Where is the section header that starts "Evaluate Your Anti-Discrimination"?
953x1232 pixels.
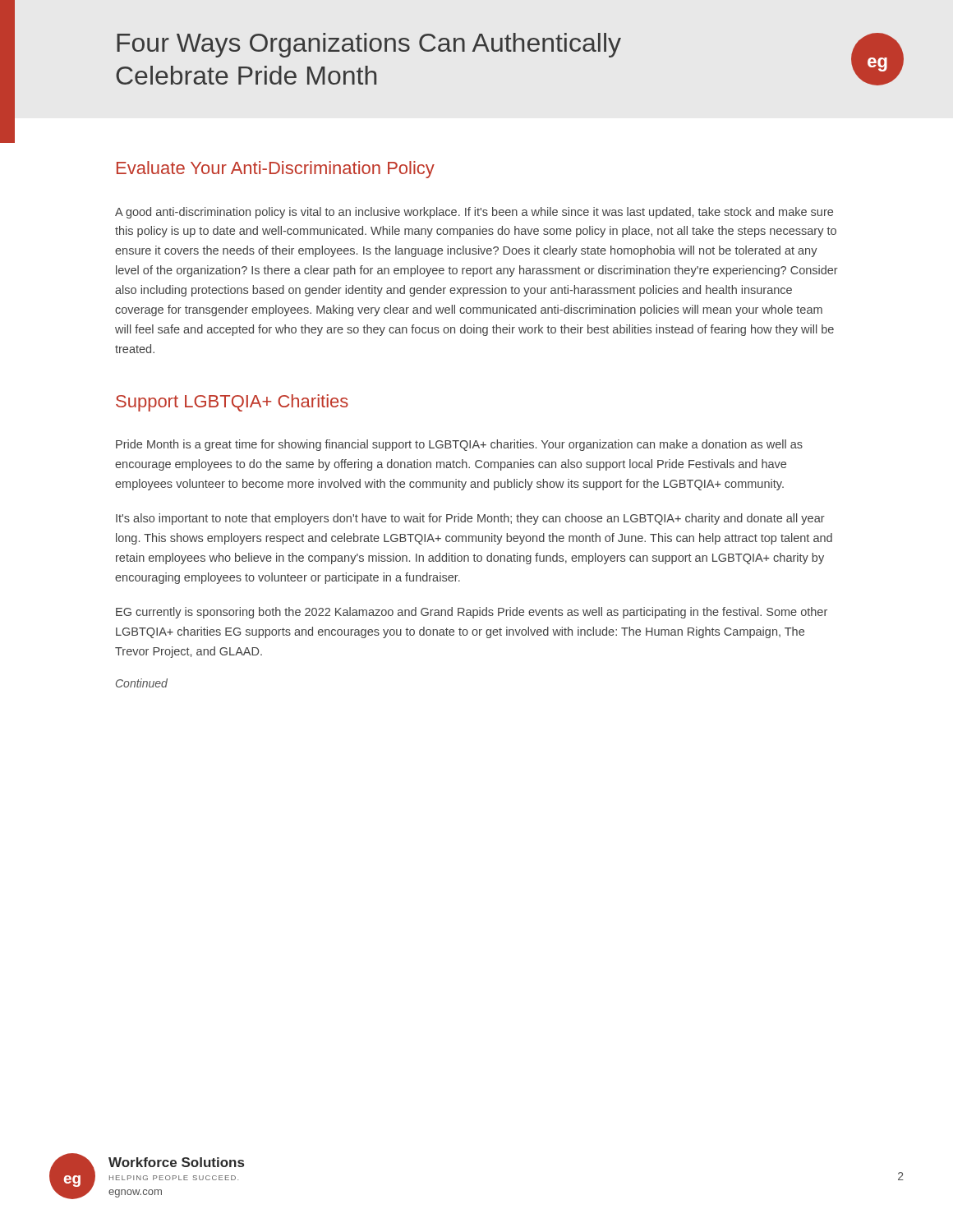[x=275, y=168]
